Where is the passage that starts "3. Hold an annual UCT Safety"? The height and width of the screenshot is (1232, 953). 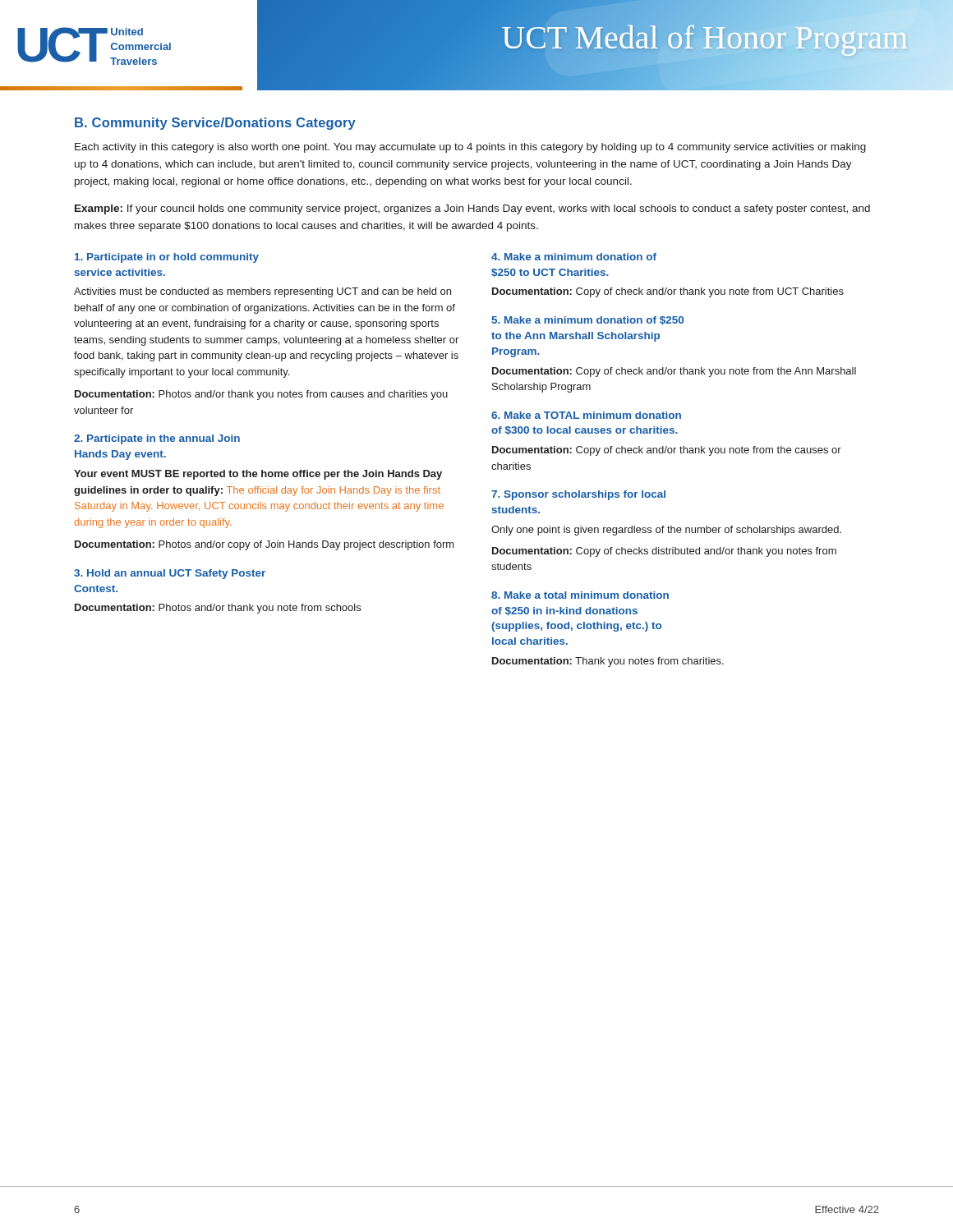[170, 574]
